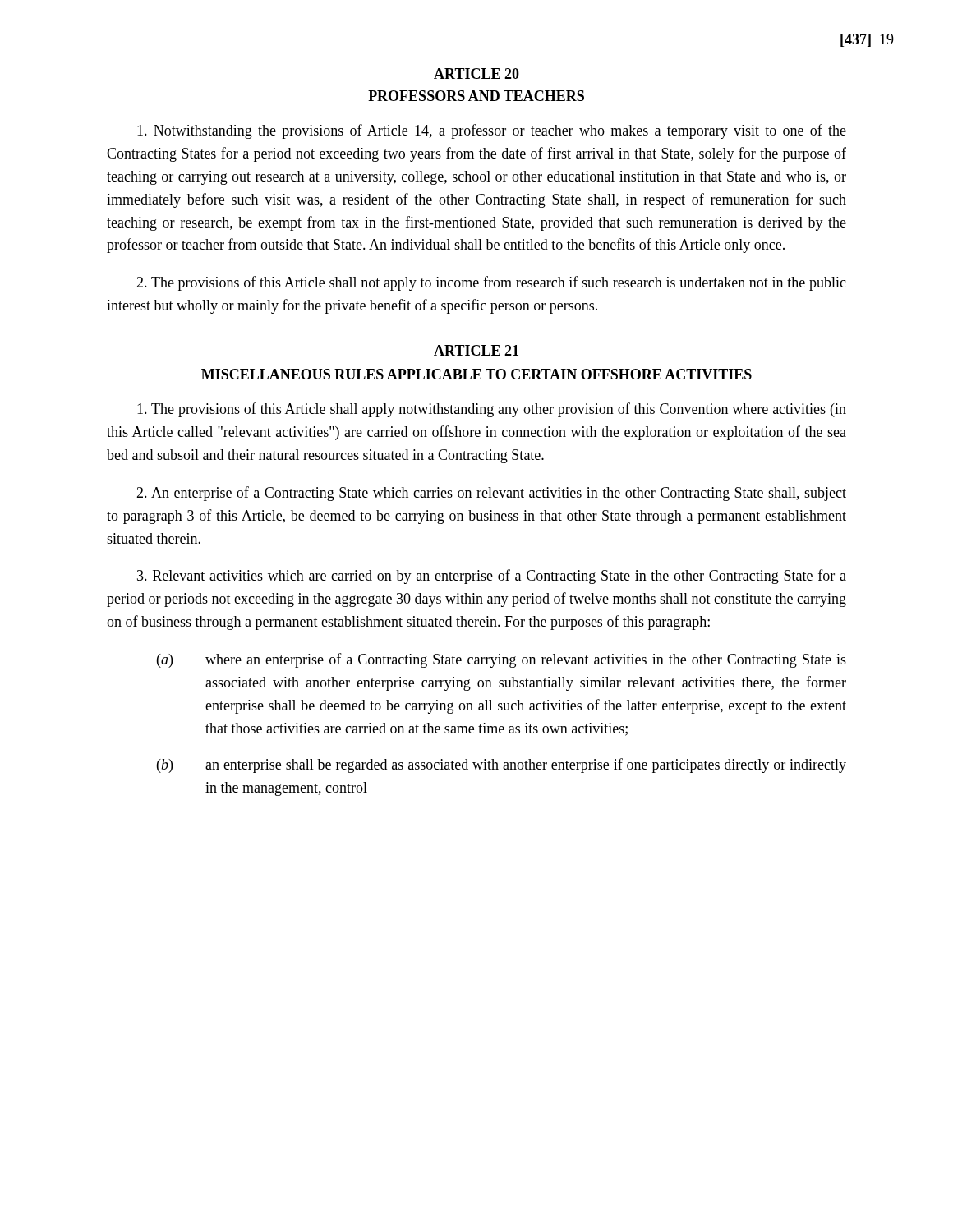Where does it say "ARTICLE 21"?
Image resolution: width=953 pixels, height=1232 pixels.
pyautogui.click(x=476, y=351)
